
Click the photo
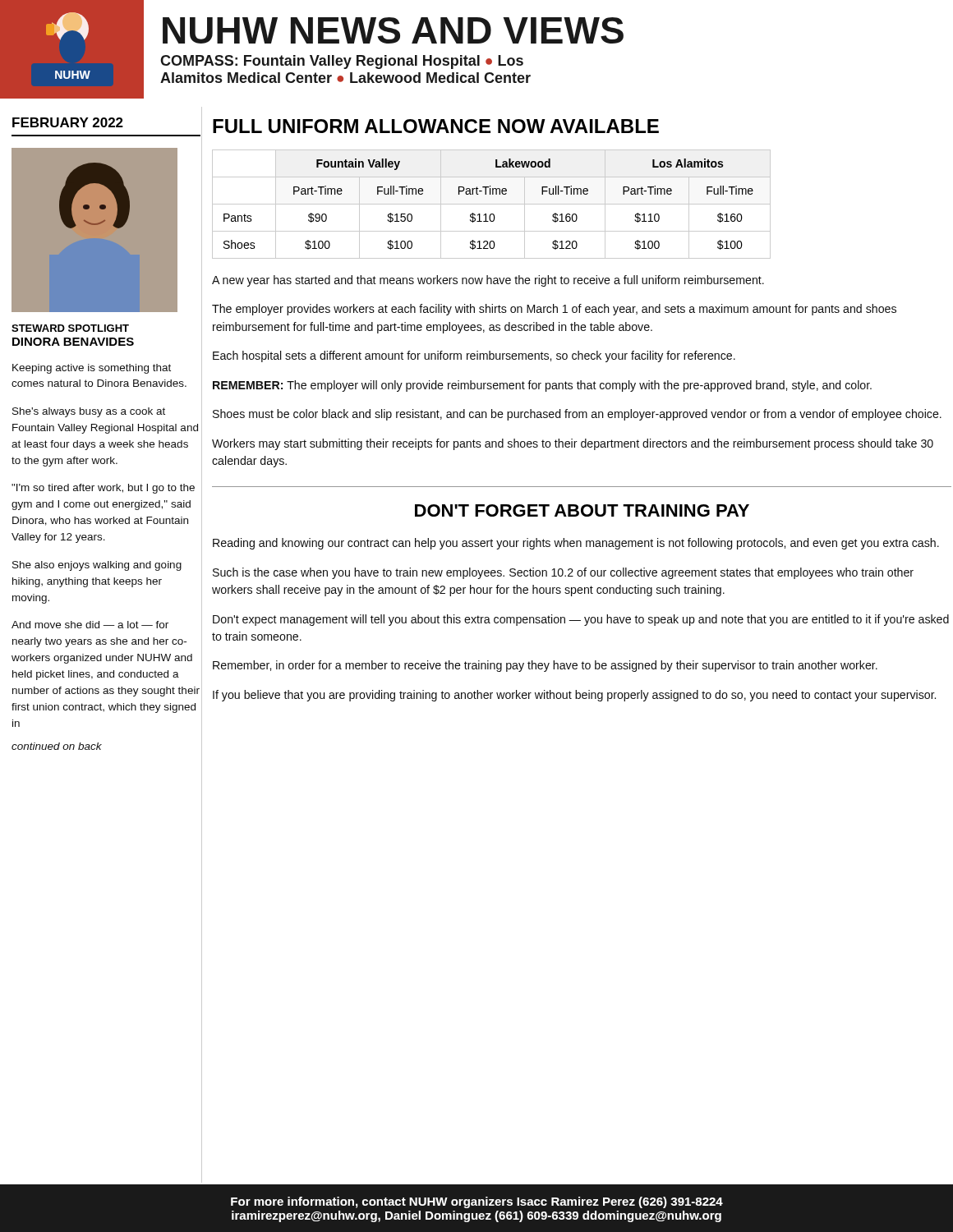[x=106, y=230]
